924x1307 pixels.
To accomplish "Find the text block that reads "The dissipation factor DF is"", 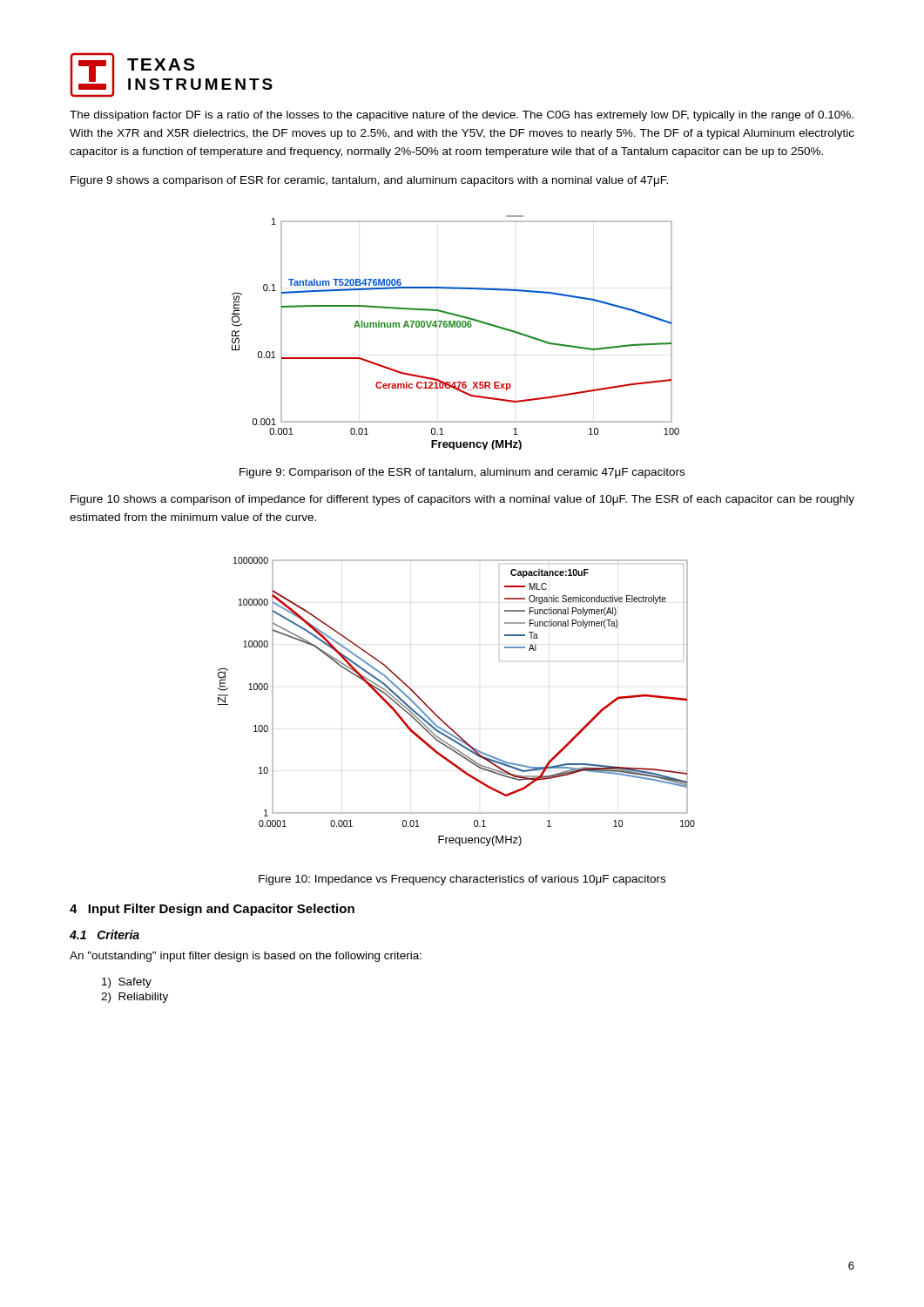I will click(462, 133).
